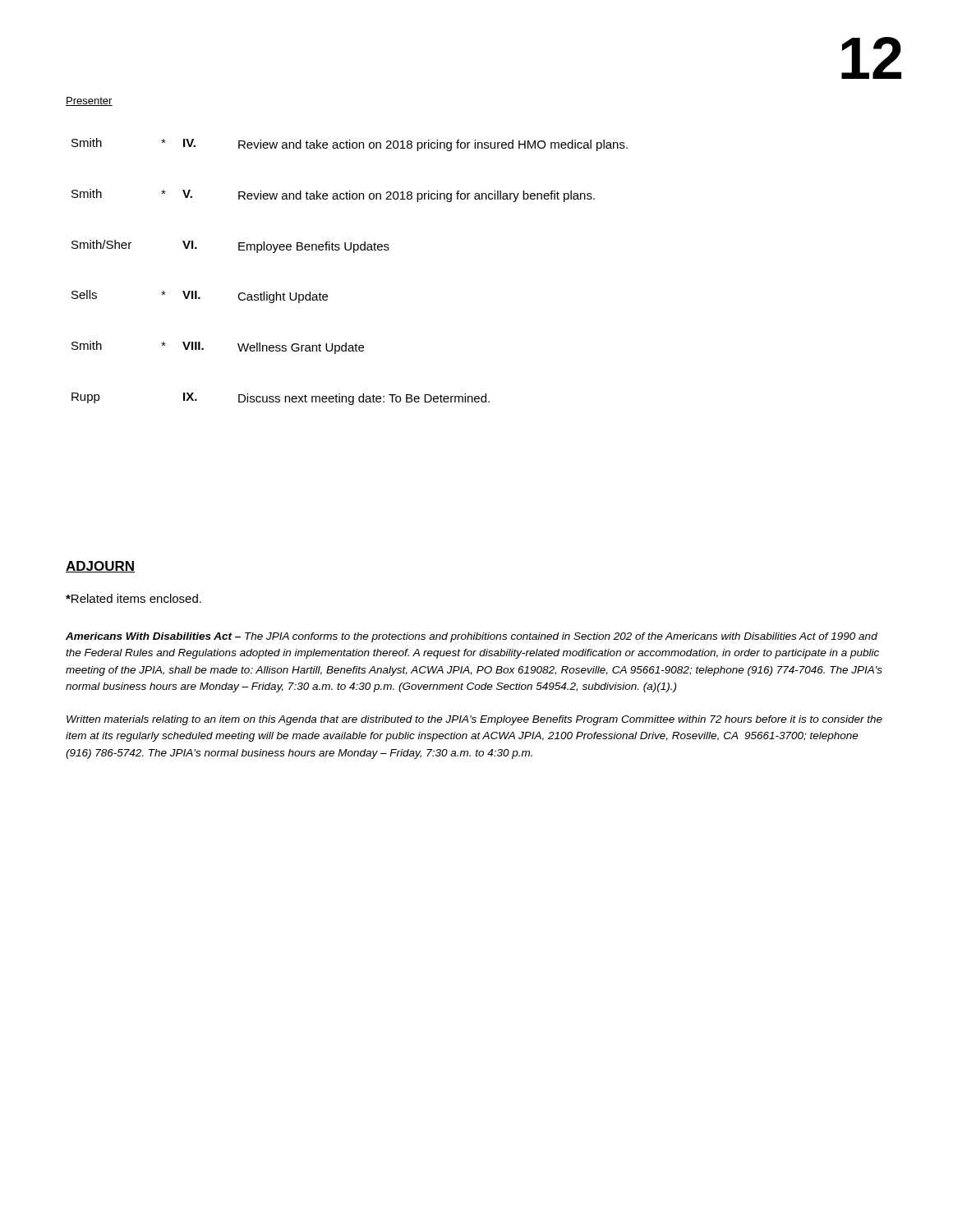Click on the region starting "Smith * IV."
The height and width of the screenshot is (1232, 953).
[x=476, y=144]
